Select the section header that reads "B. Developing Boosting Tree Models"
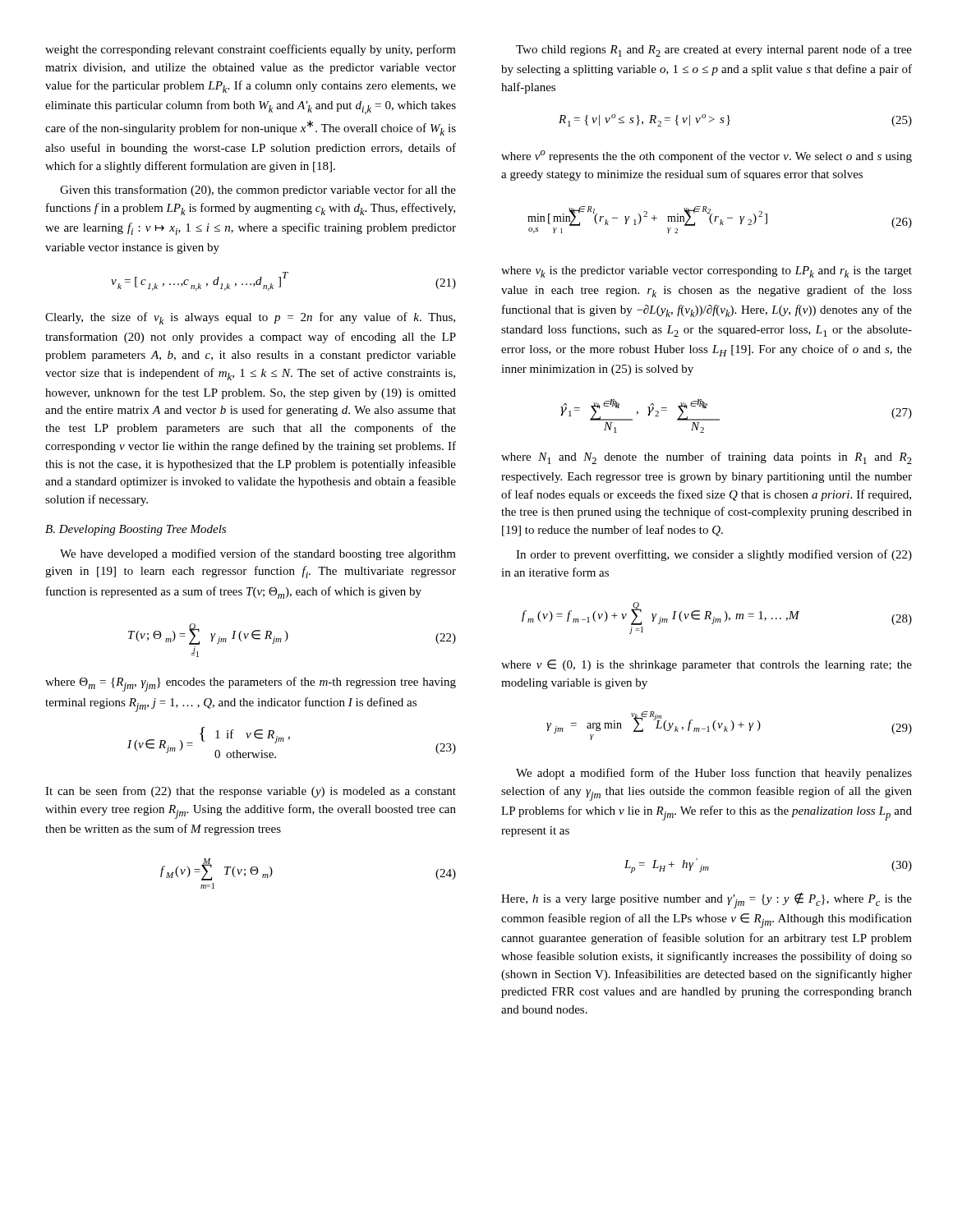Screen dimensions: 1232x953 pyautogui.click(x=136, y=530)
